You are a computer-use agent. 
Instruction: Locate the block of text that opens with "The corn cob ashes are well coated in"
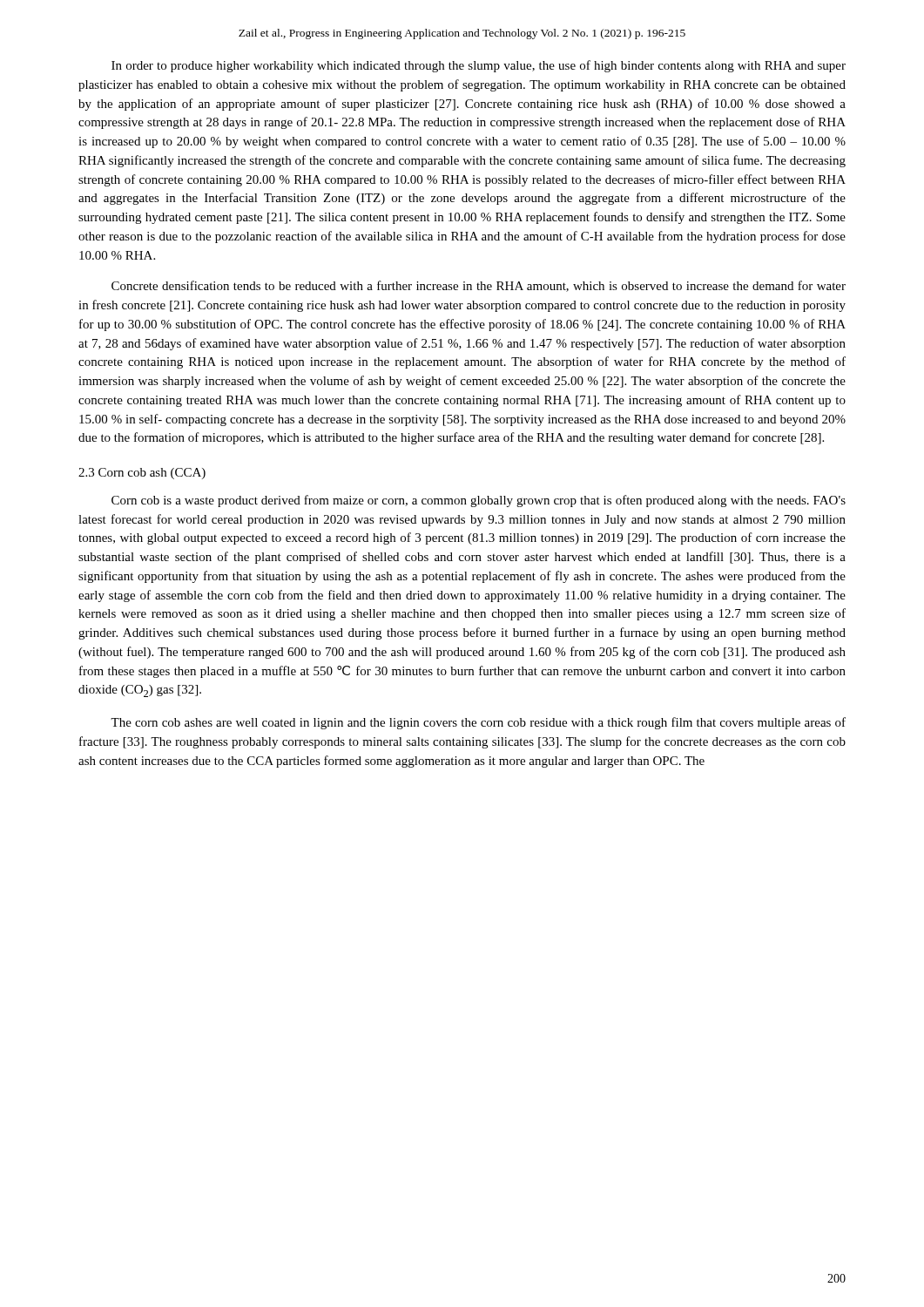[x=462, y=742]
